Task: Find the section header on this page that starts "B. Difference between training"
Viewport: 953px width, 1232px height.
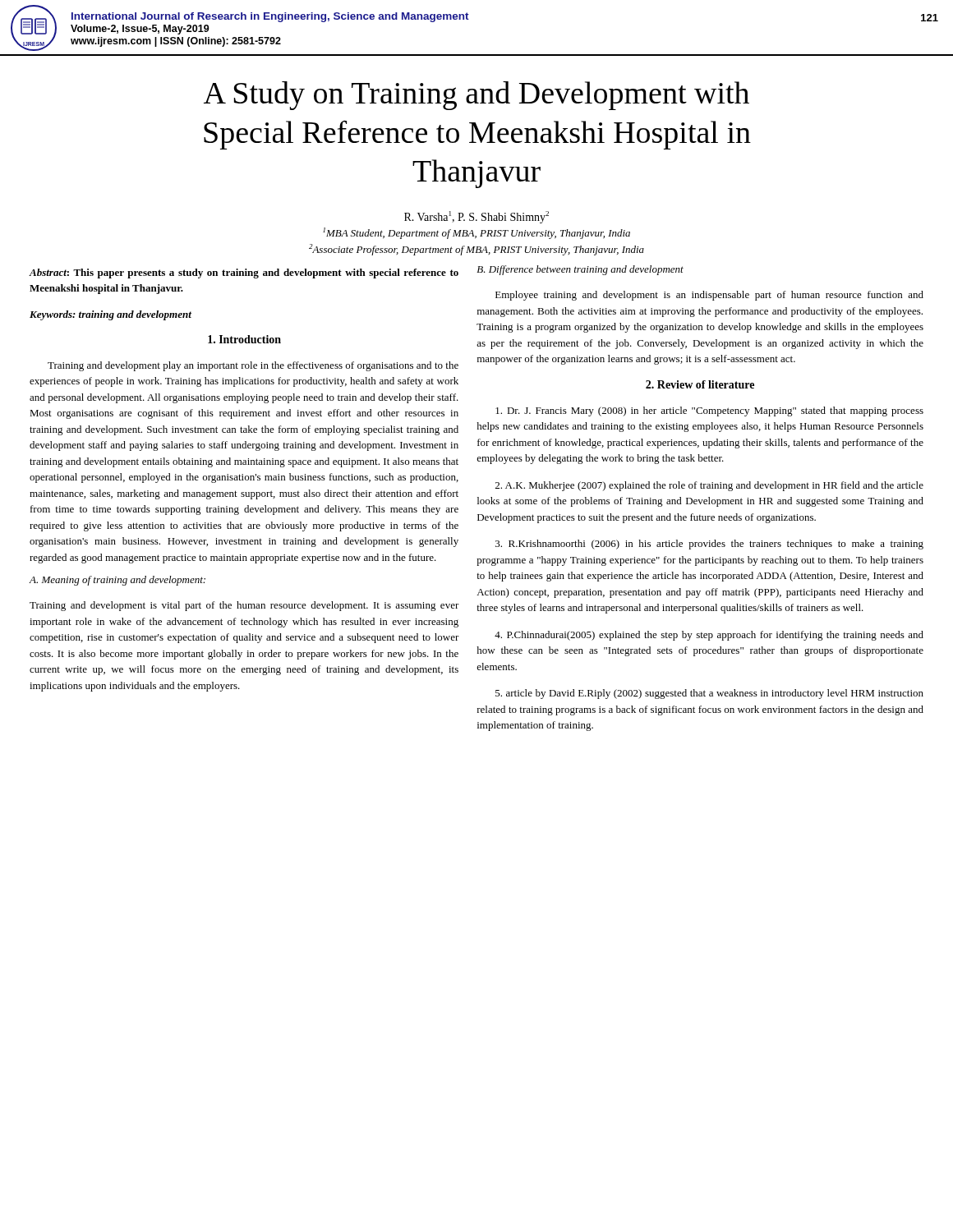Action: pyautogui.click(x=580, y=269)
